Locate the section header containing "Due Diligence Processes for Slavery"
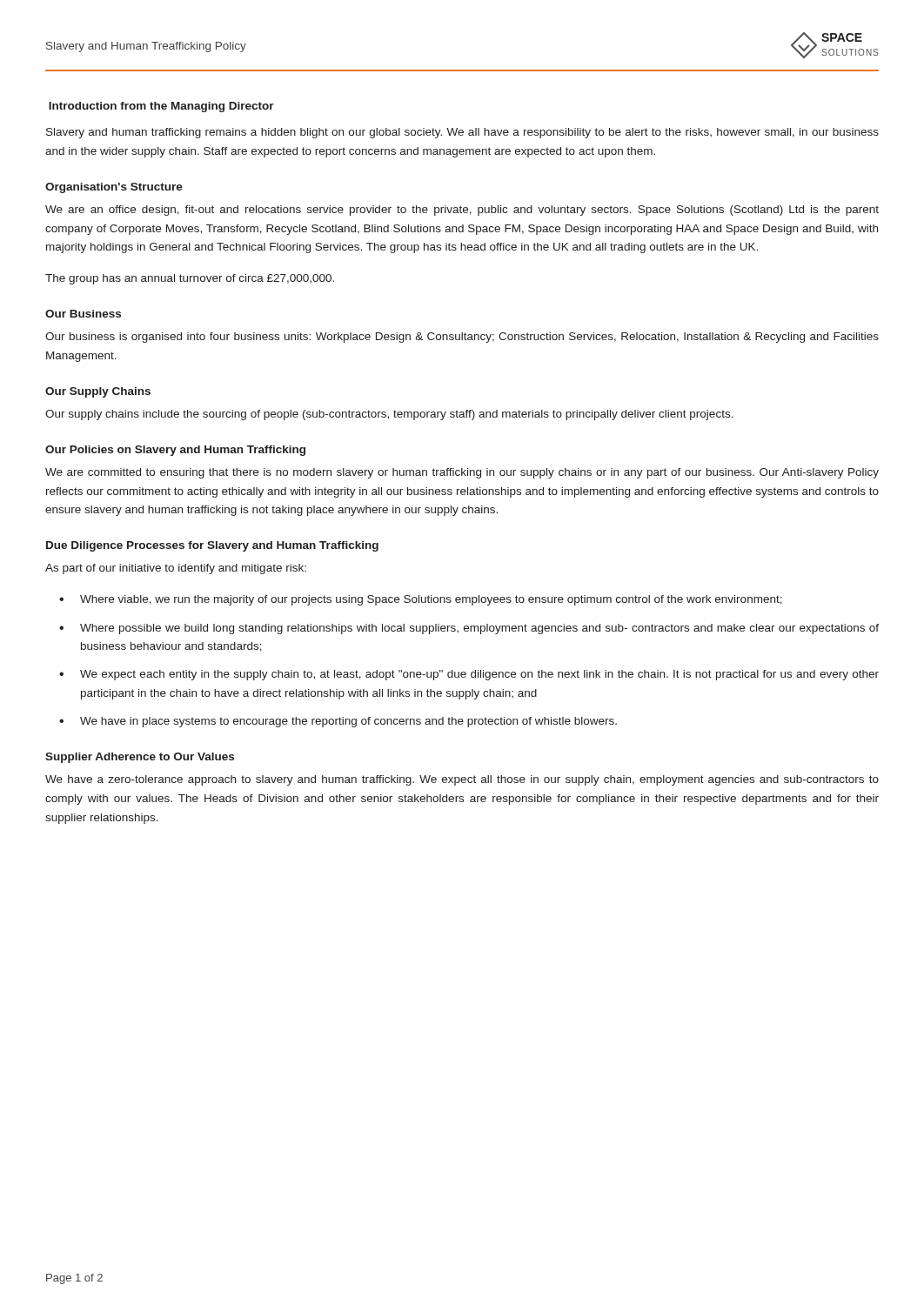 pos(212,545)
